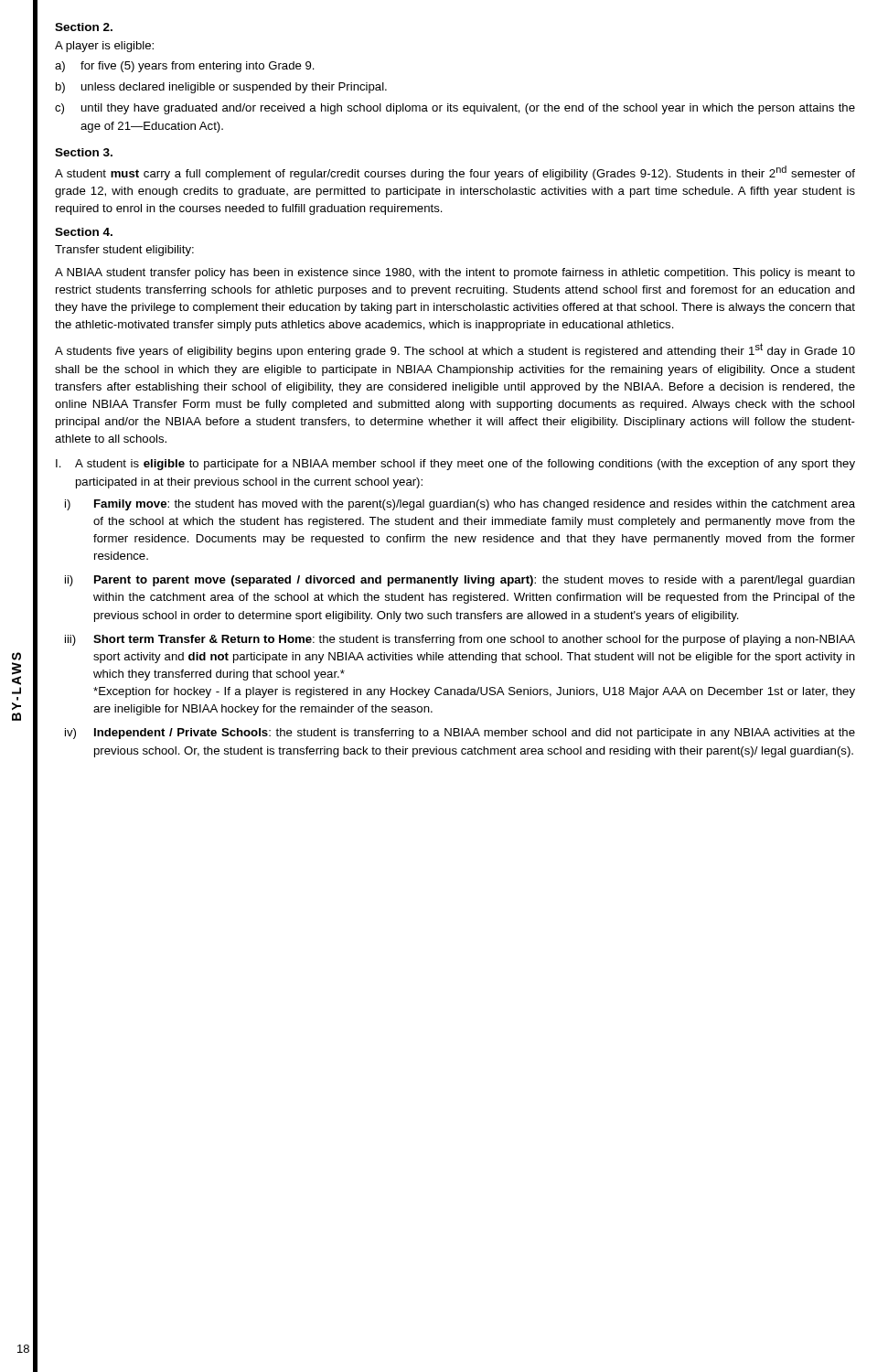This screenshot has width=888, height=1372.
Task: Navigate to the block starting "c) until they have graduated and/or"
Action: (x=455, y=117)
